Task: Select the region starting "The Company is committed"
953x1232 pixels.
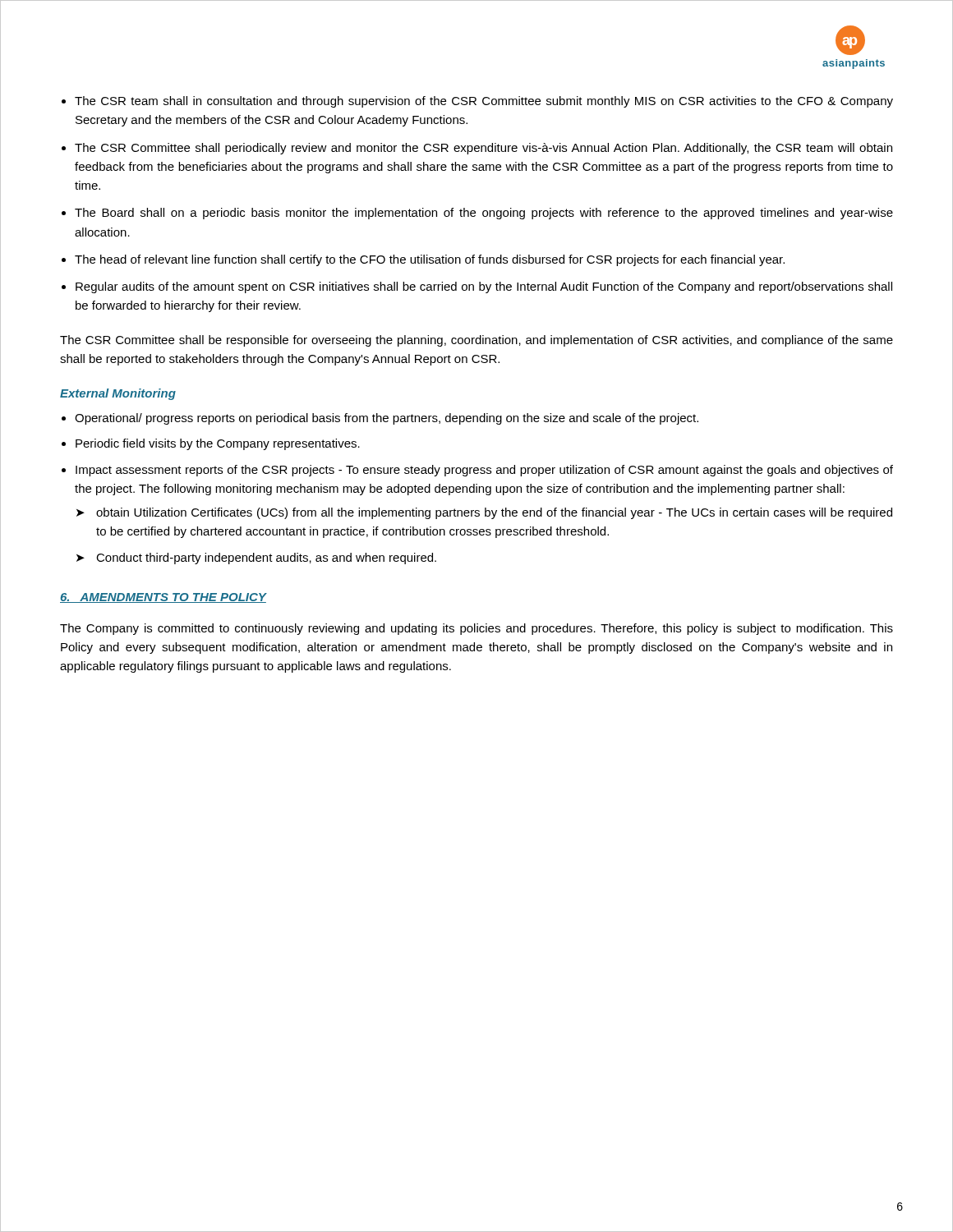Action: (x=476, y=647)
